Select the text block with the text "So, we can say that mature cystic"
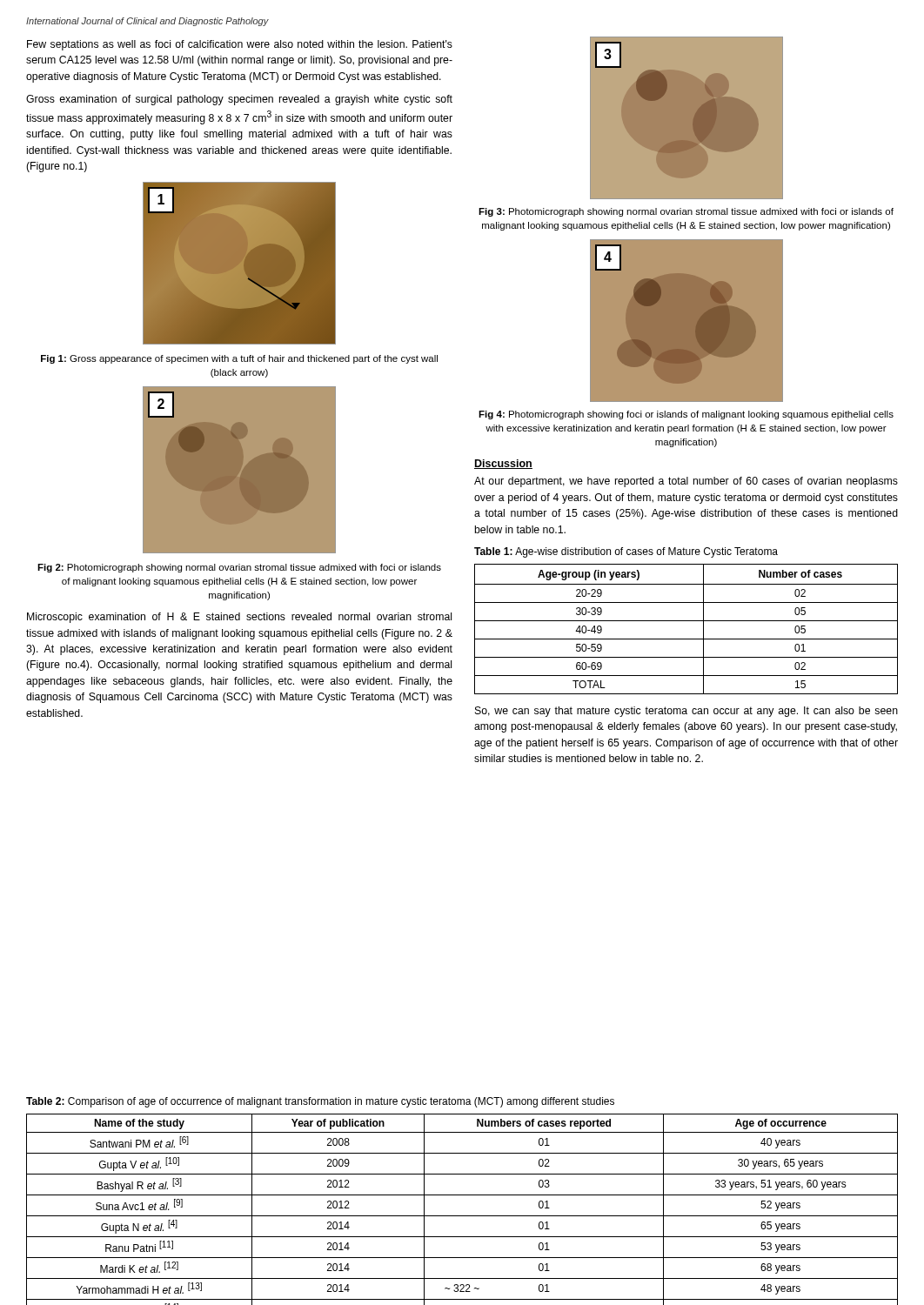 pyautogui.click(x=686, y=735)
